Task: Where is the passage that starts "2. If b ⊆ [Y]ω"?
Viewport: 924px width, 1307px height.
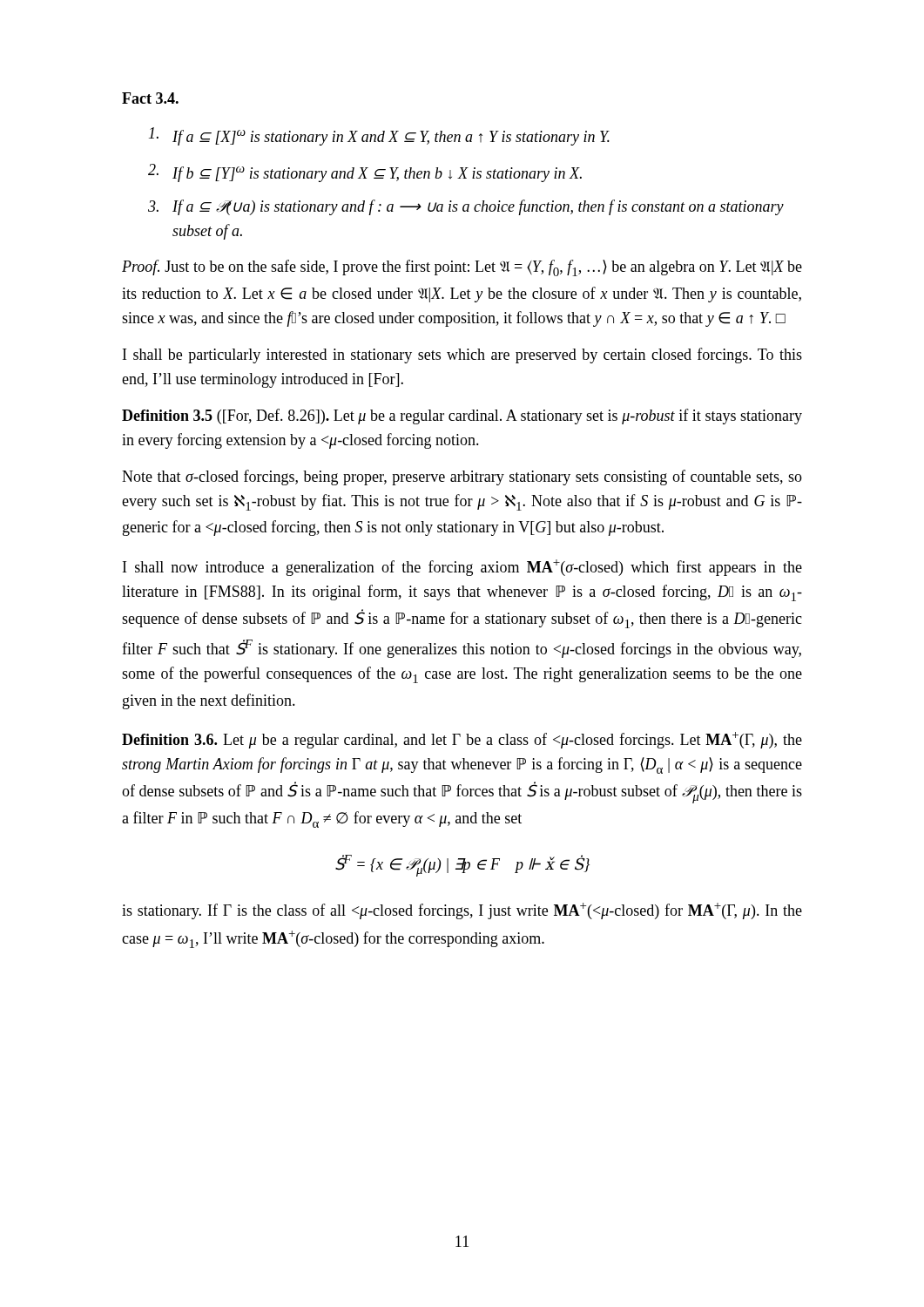Action: (366, 172)
